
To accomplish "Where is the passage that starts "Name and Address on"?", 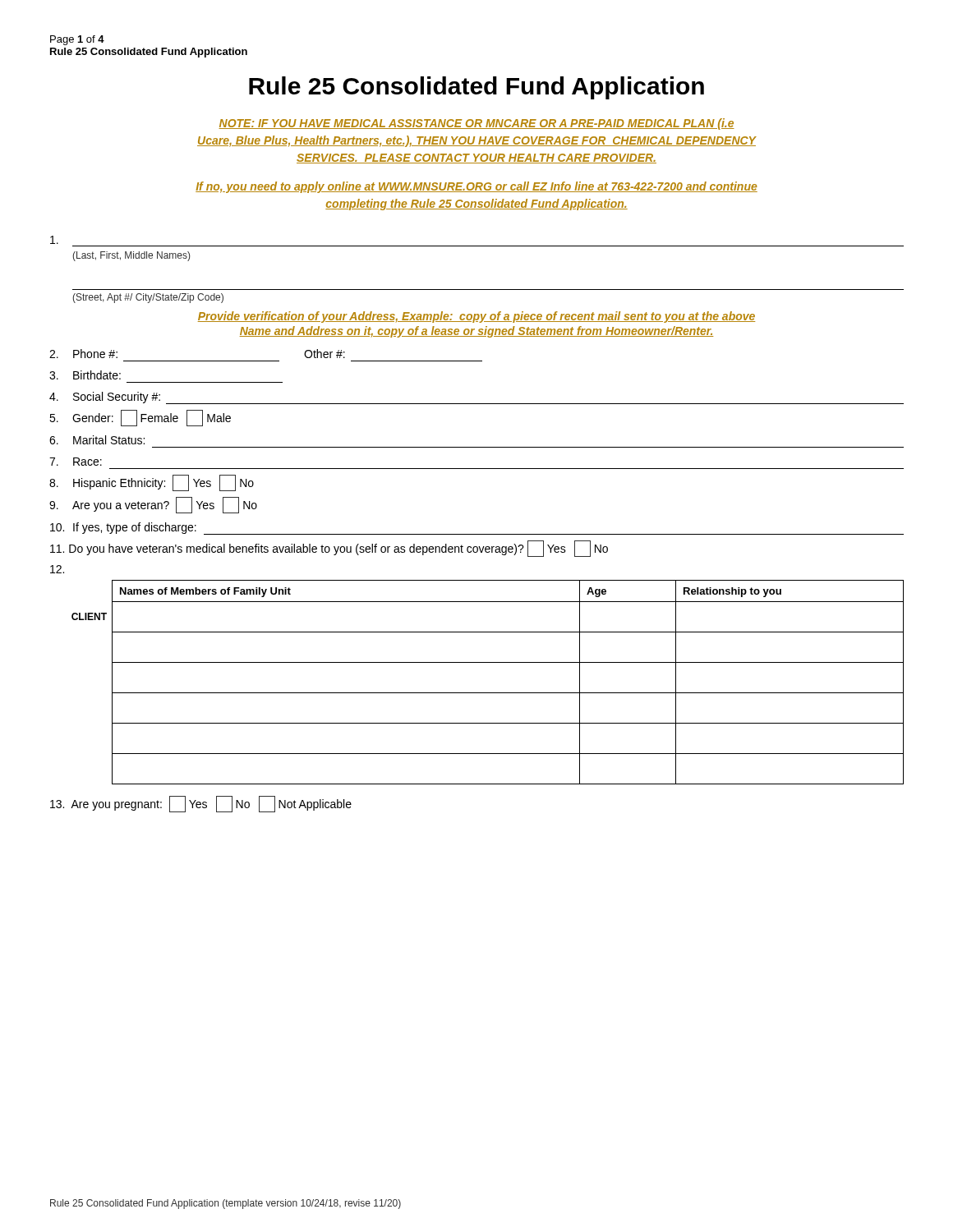I will pyautogui.click(x=476, y=331).
